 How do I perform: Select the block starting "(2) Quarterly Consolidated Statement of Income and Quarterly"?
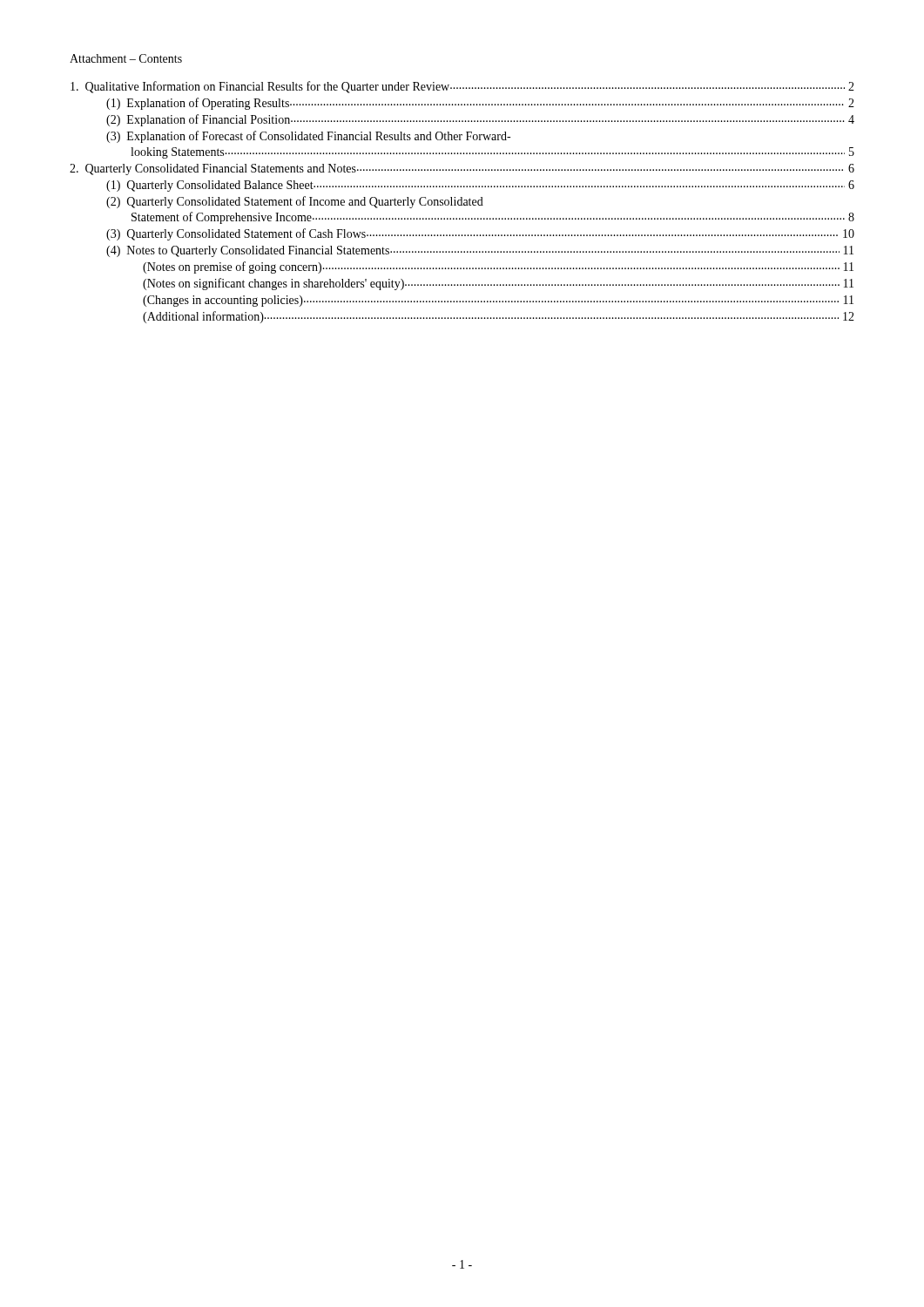pos(462,210)
